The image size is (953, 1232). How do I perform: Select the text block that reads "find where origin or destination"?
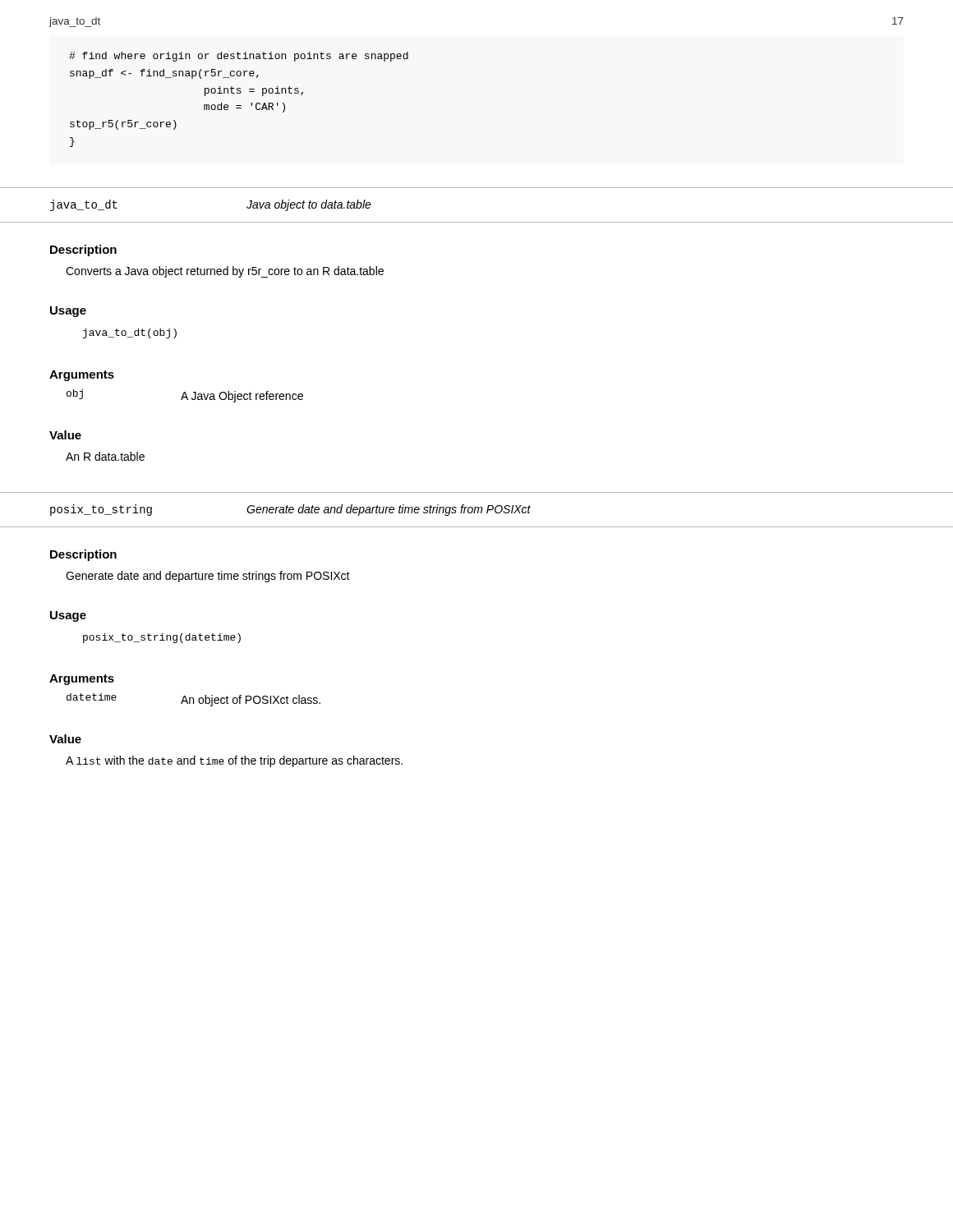click(239, 57)
